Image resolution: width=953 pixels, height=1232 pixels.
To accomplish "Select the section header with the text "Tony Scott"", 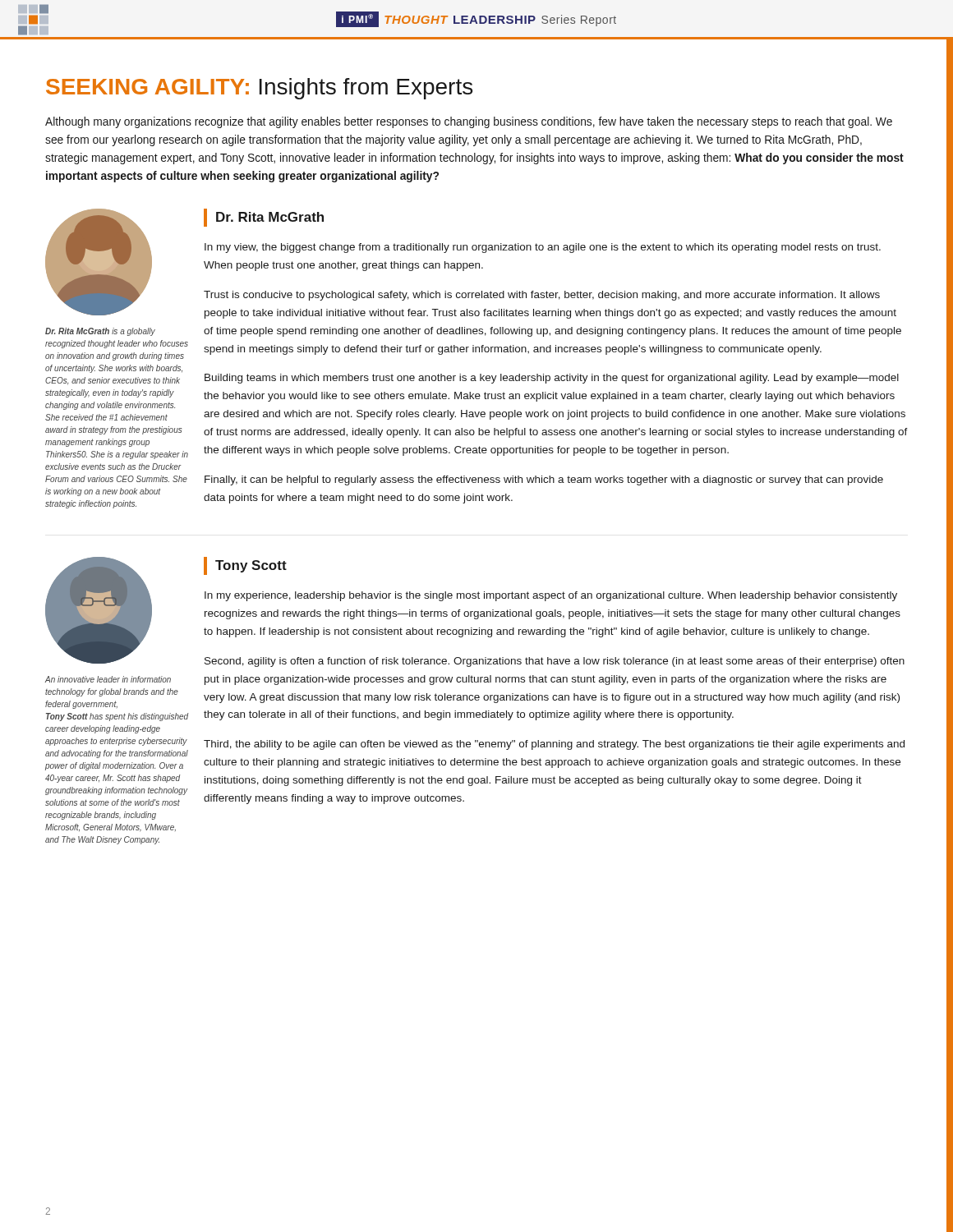I will [245, 566].
